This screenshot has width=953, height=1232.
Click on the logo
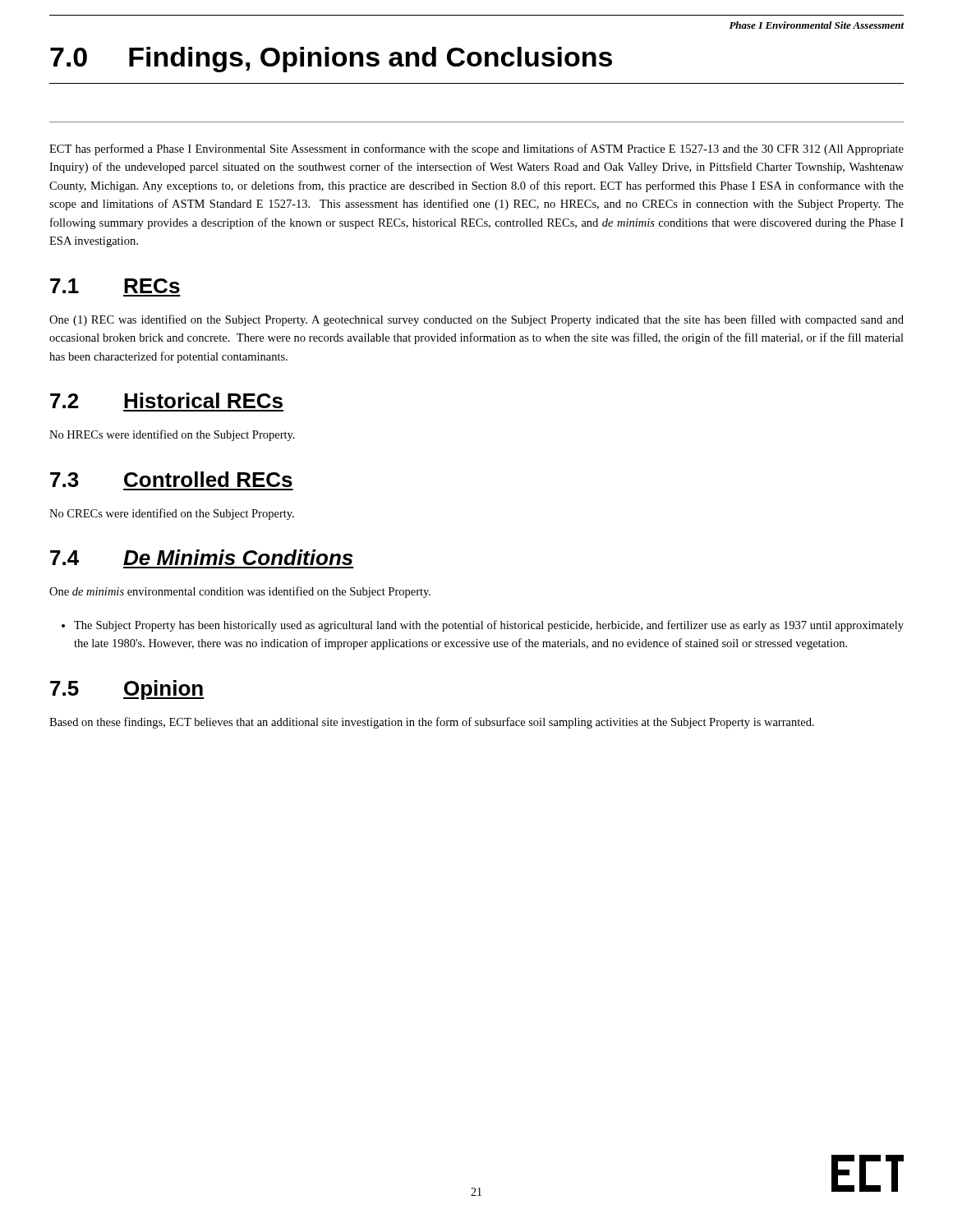tap(867, 1175)
